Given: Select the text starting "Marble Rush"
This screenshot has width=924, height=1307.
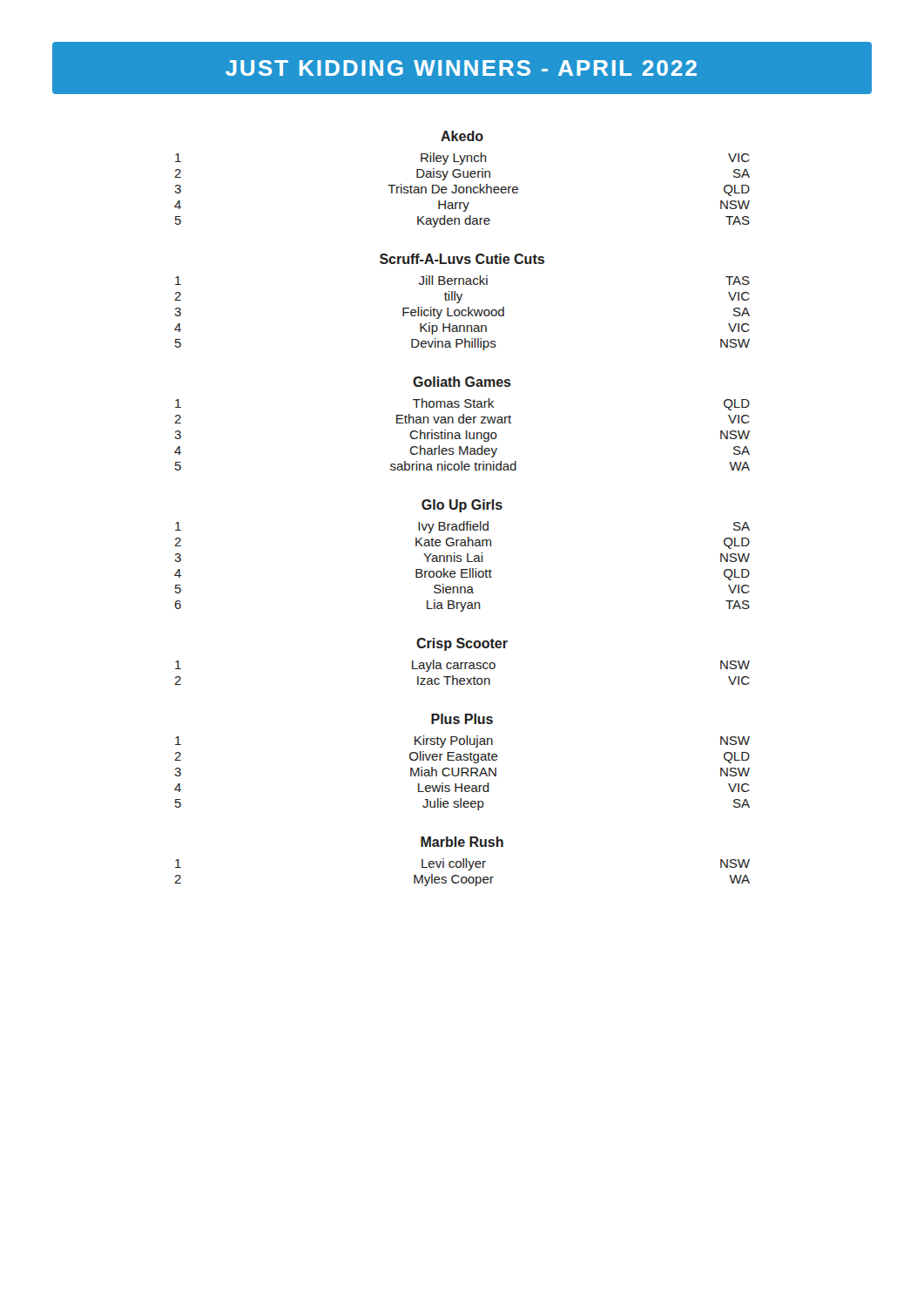Looking at the screenshot, I should click(462, 842).
